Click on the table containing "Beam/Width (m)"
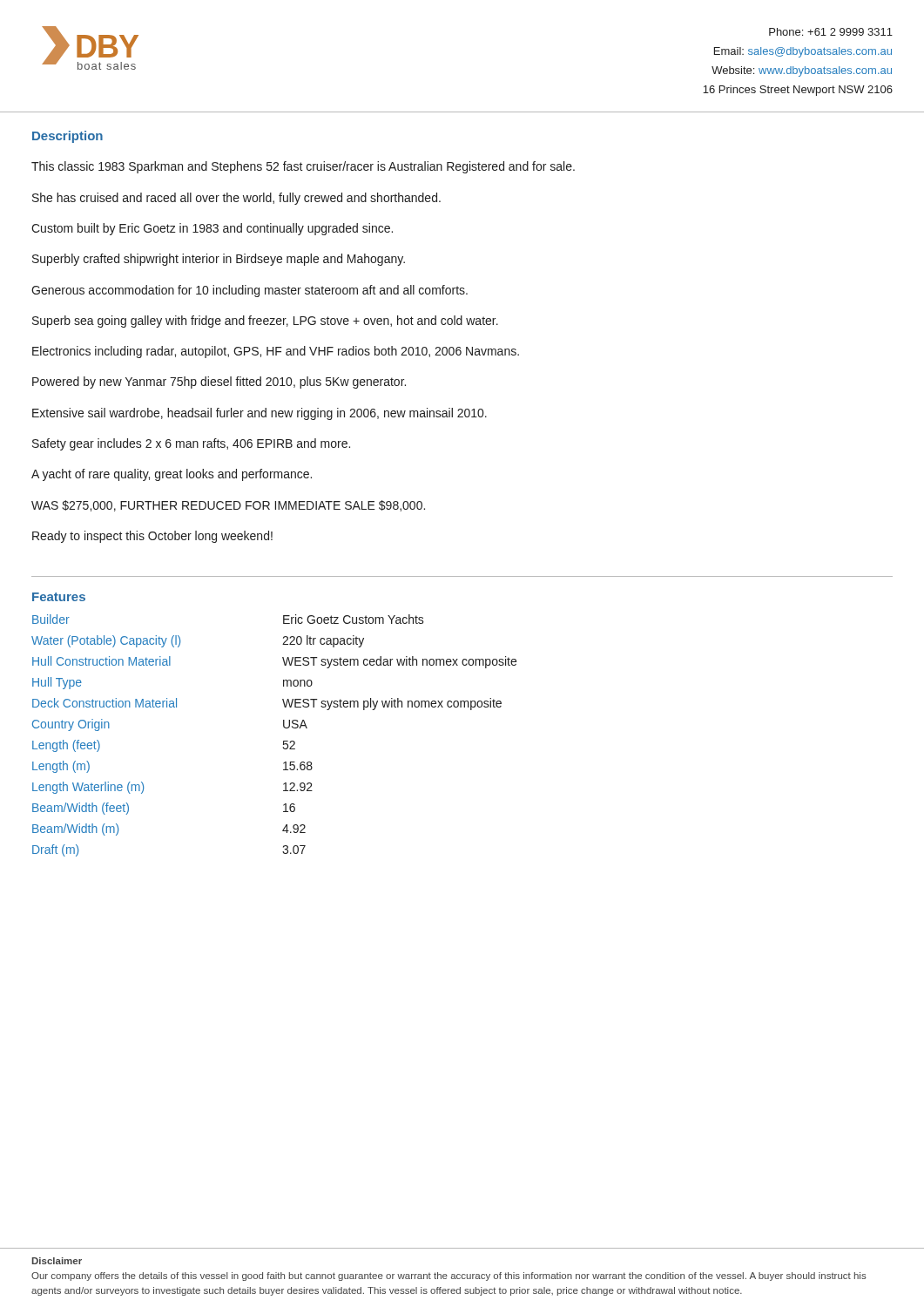Viewport: 924px width, 1307px height. pos(462,735)
